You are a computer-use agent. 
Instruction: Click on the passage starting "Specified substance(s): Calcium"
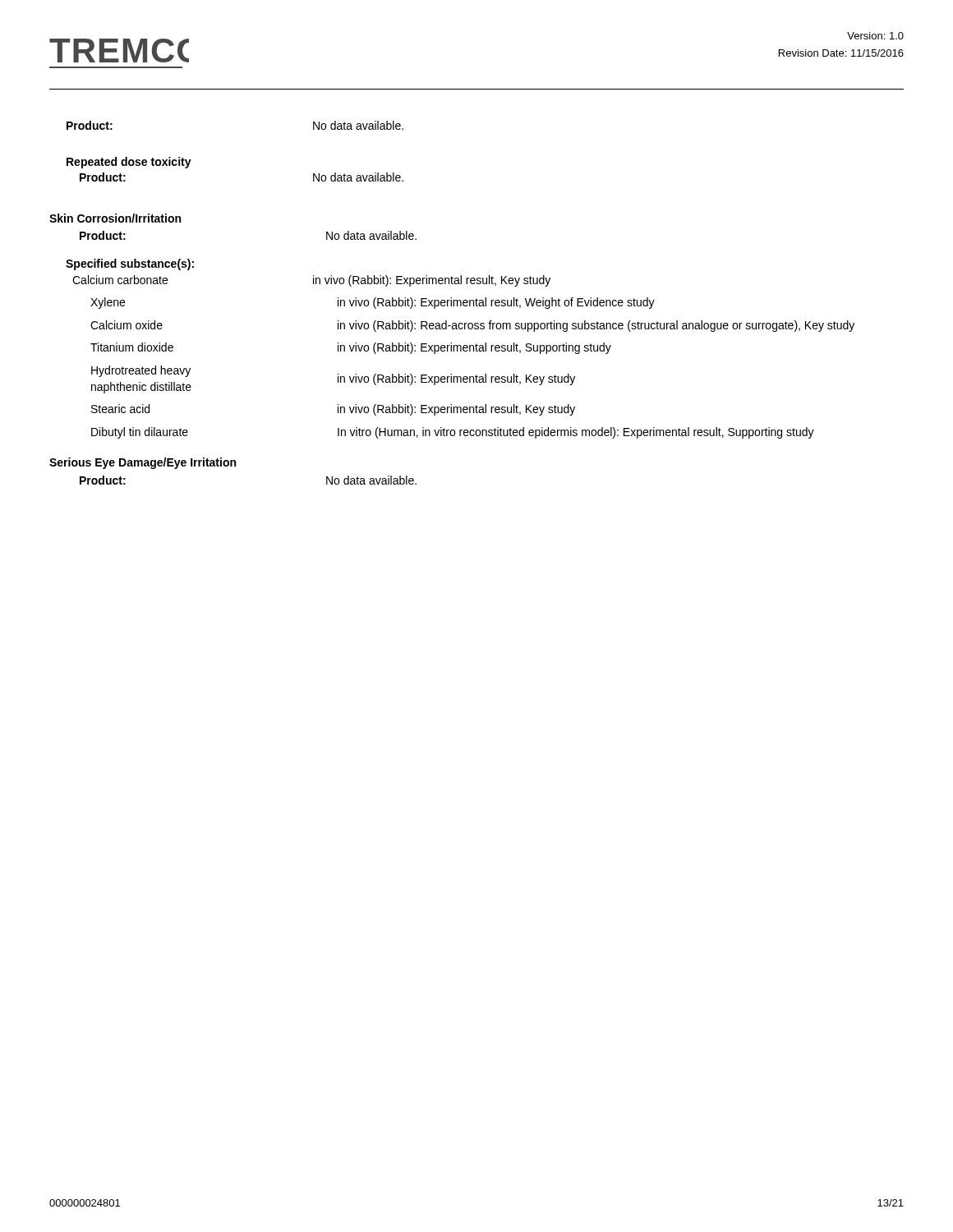pos(476,272)
